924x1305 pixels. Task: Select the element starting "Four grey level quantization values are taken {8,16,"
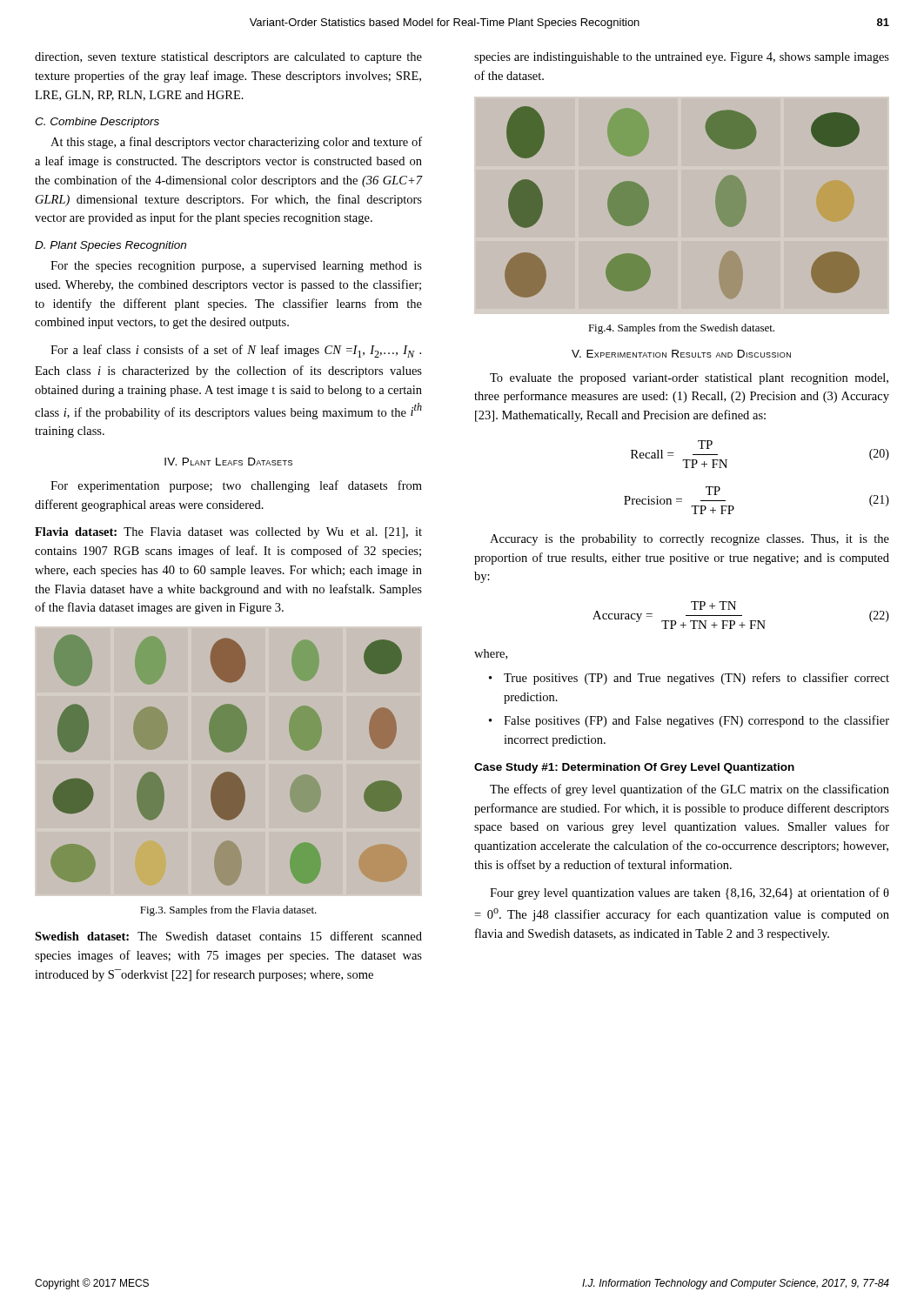(682, 913)
